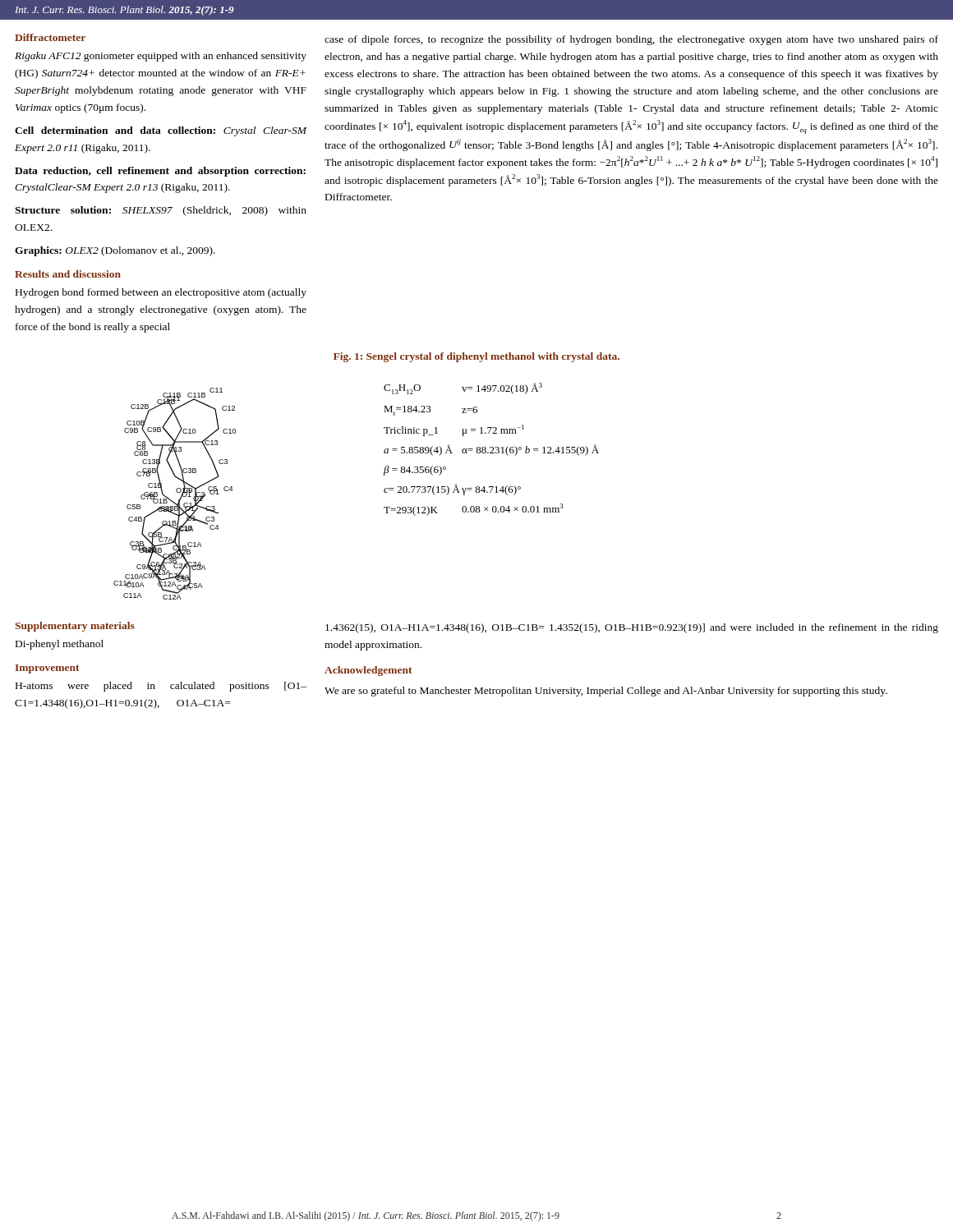
Task: Select the text block that says "Structure solution: SHELXS97"
Action: tap(161, 219)
